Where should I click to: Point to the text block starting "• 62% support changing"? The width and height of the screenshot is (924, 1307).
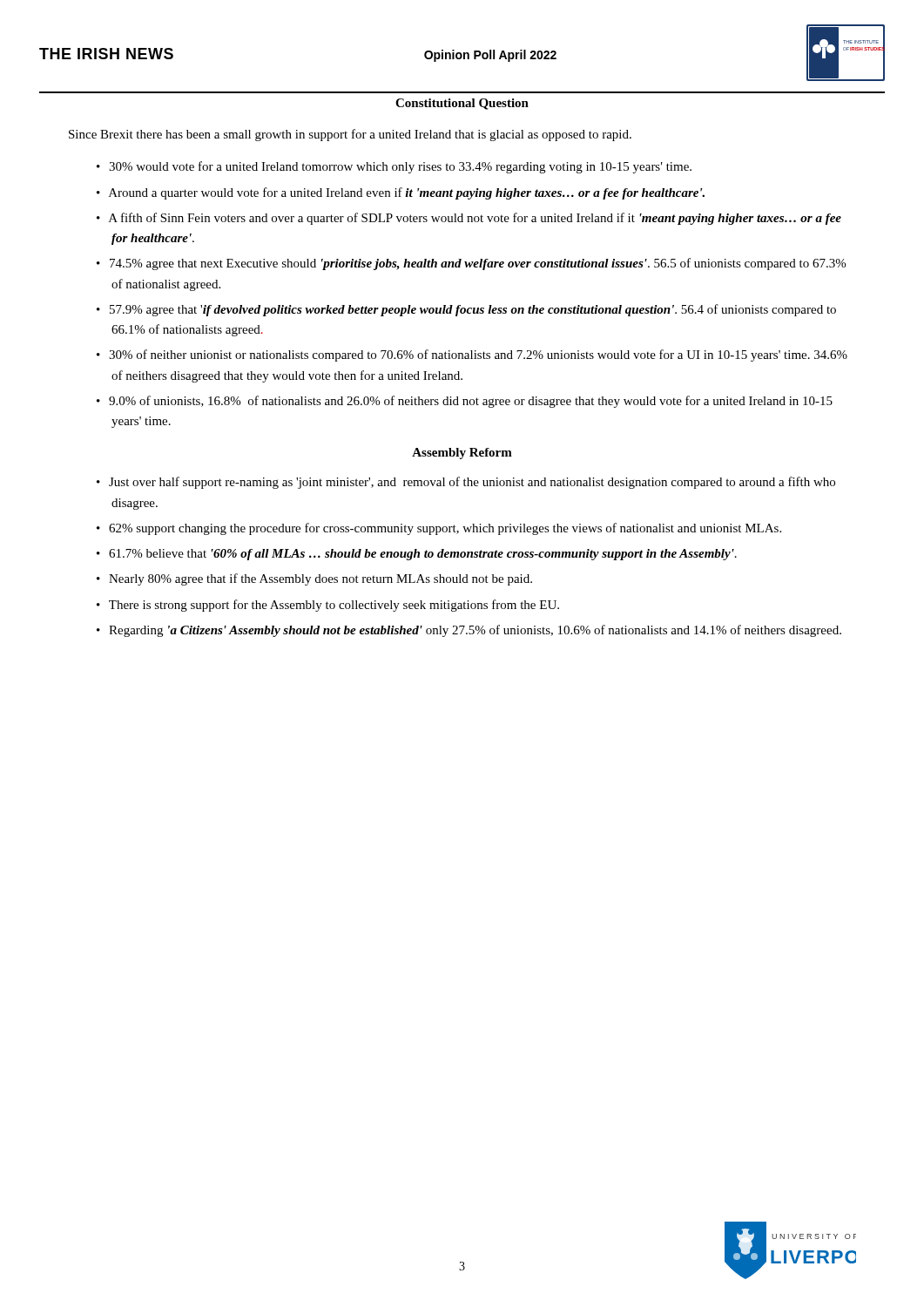pos(439,528)
